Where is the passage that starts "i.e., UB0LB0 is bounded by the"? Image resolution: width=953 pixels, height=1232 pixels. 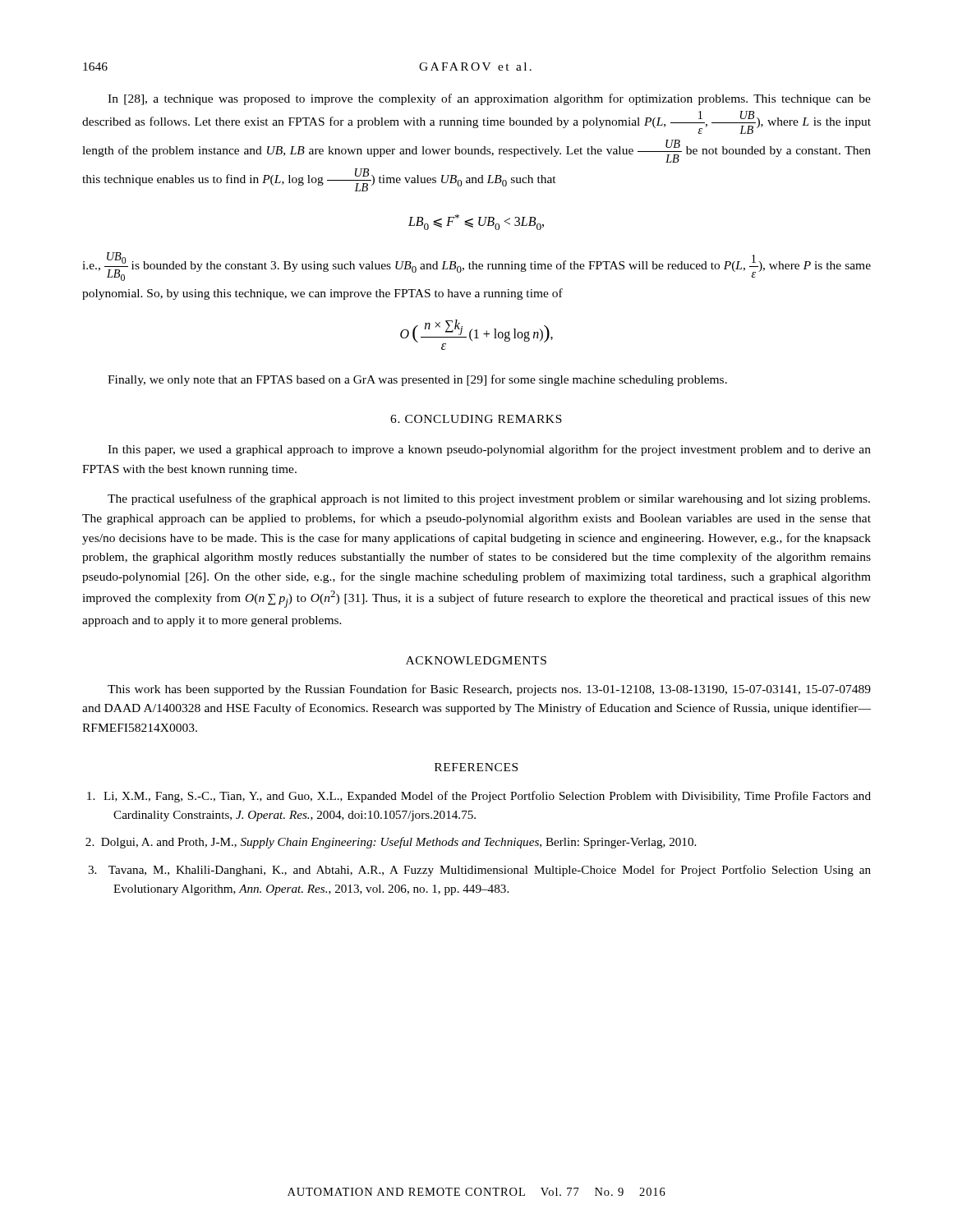pos(476,276)
